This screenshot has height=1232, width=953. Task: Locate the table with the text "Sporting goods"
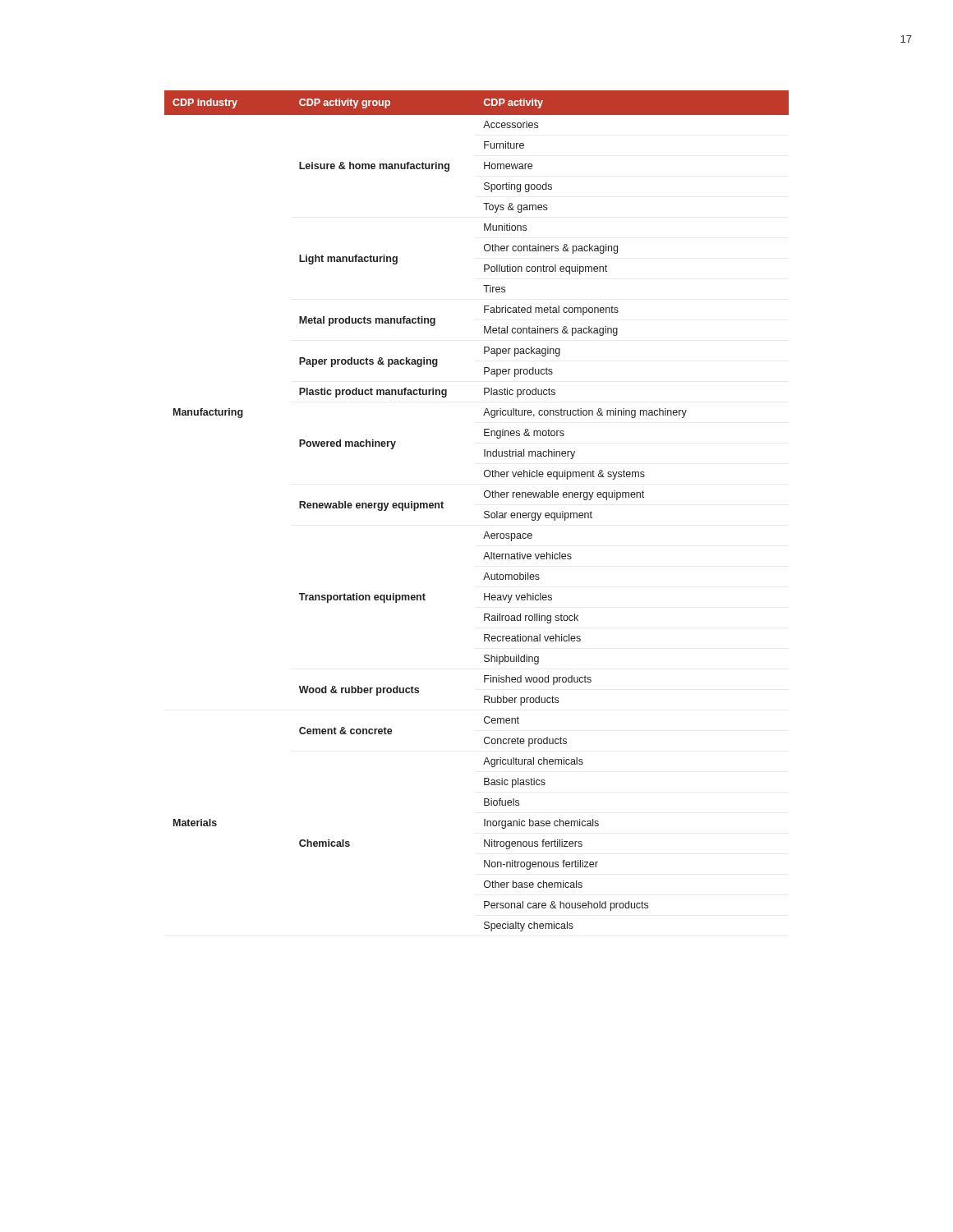[476, 513]
